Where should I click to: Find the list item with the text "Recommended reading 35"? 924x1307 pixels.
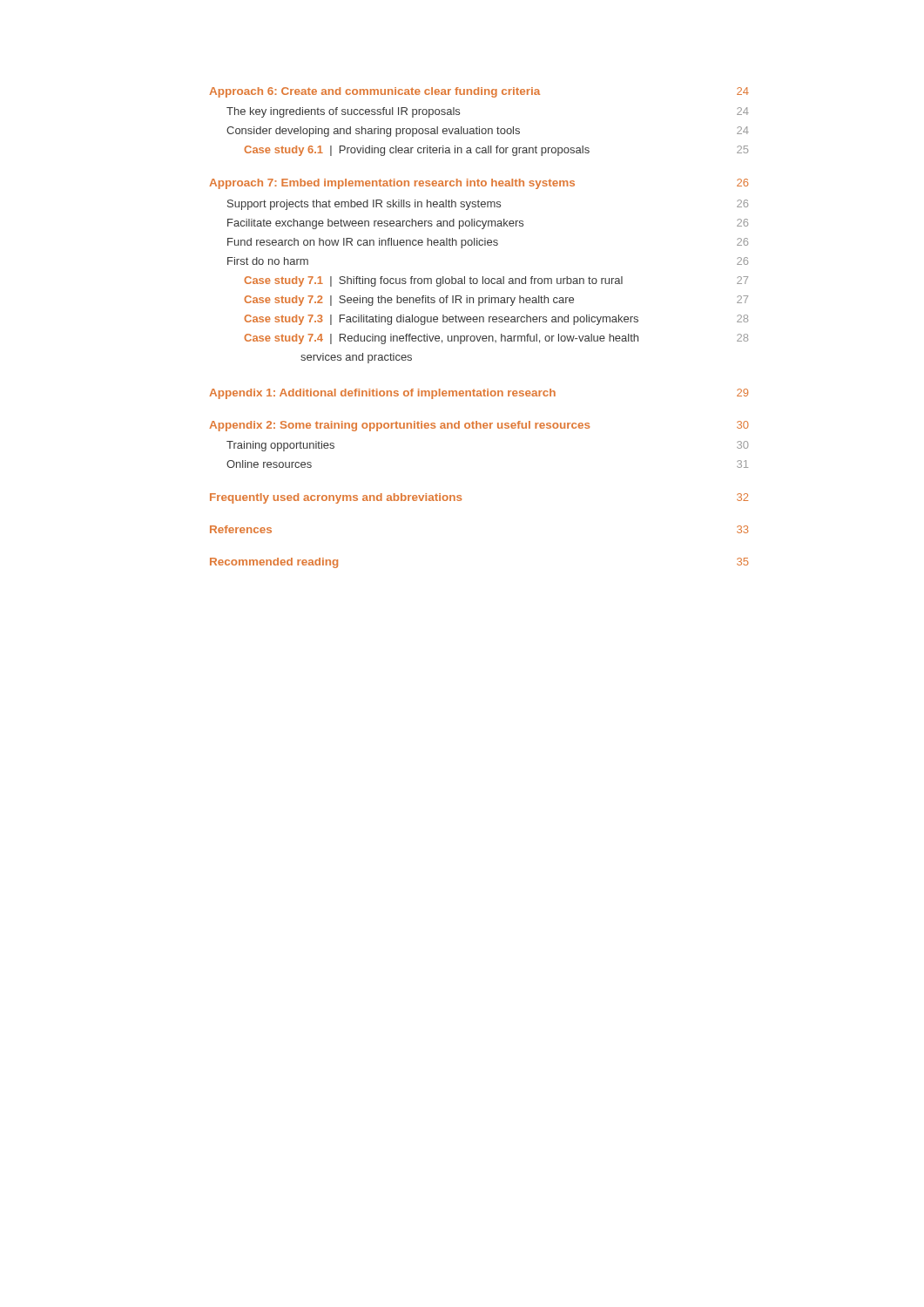click(275, 563)
